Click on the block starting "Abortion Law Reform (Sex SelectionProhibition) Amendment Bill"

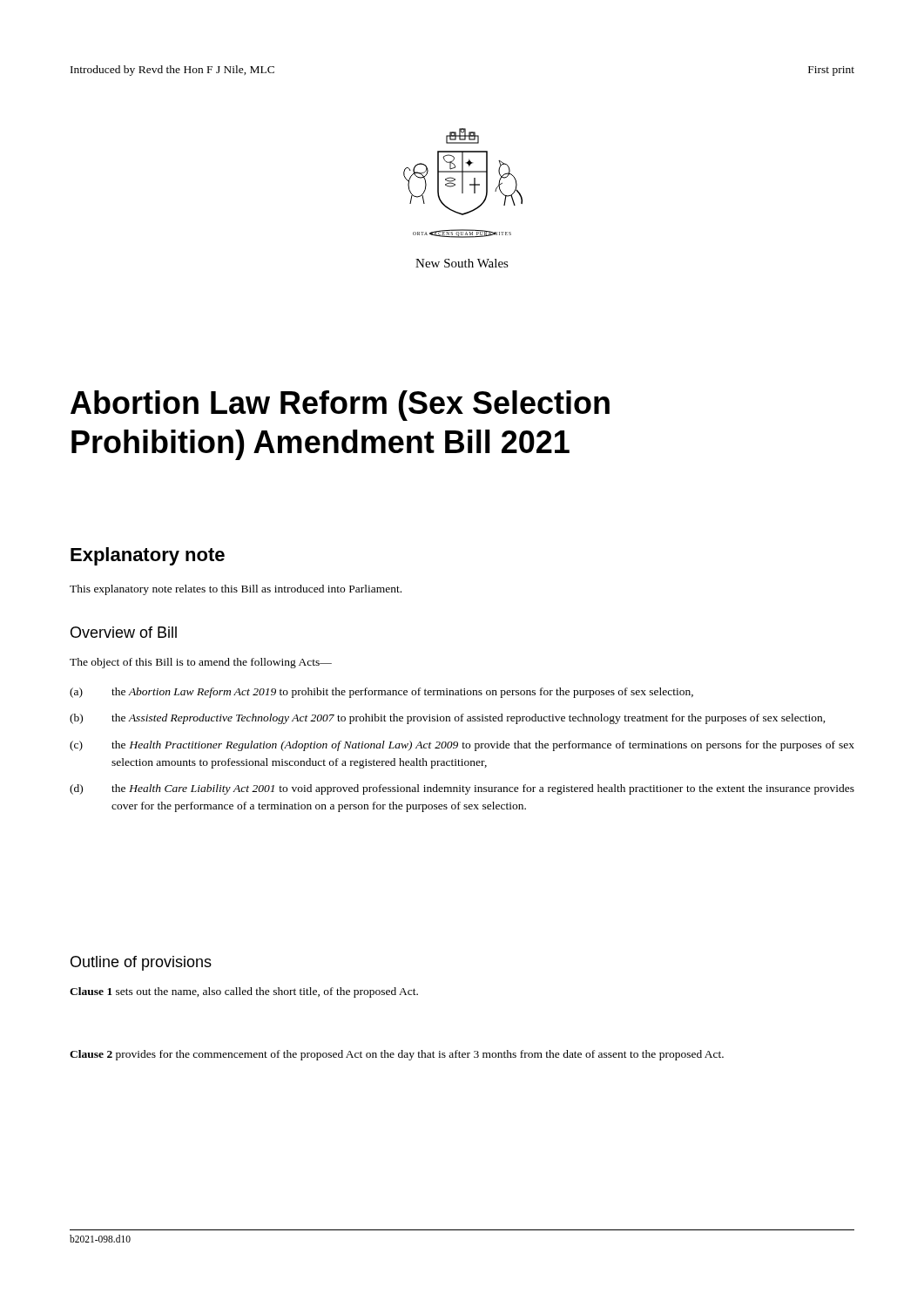341,423
